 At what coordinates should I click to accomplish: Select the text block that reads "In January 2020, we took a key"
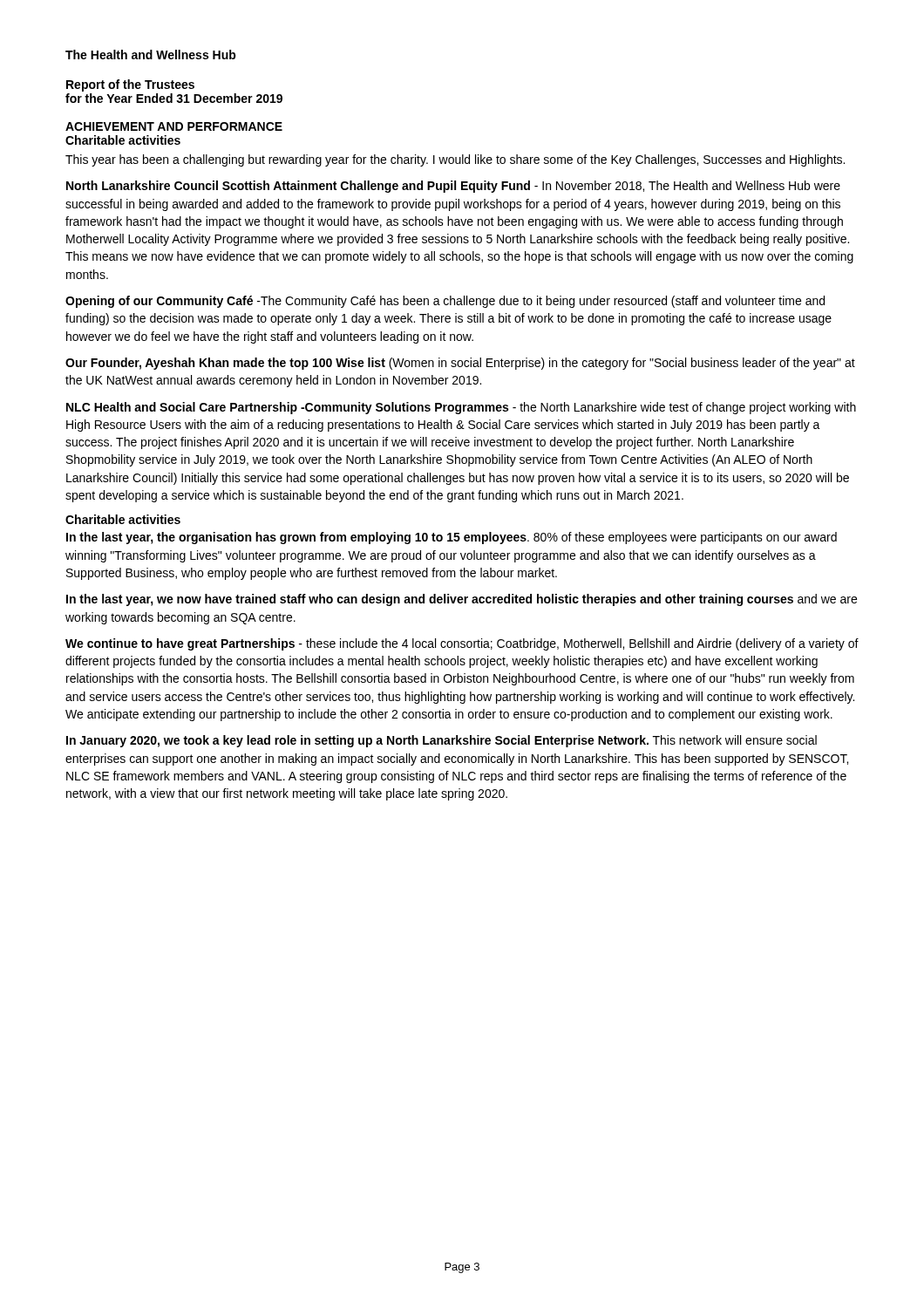click(x=457, y=767)
